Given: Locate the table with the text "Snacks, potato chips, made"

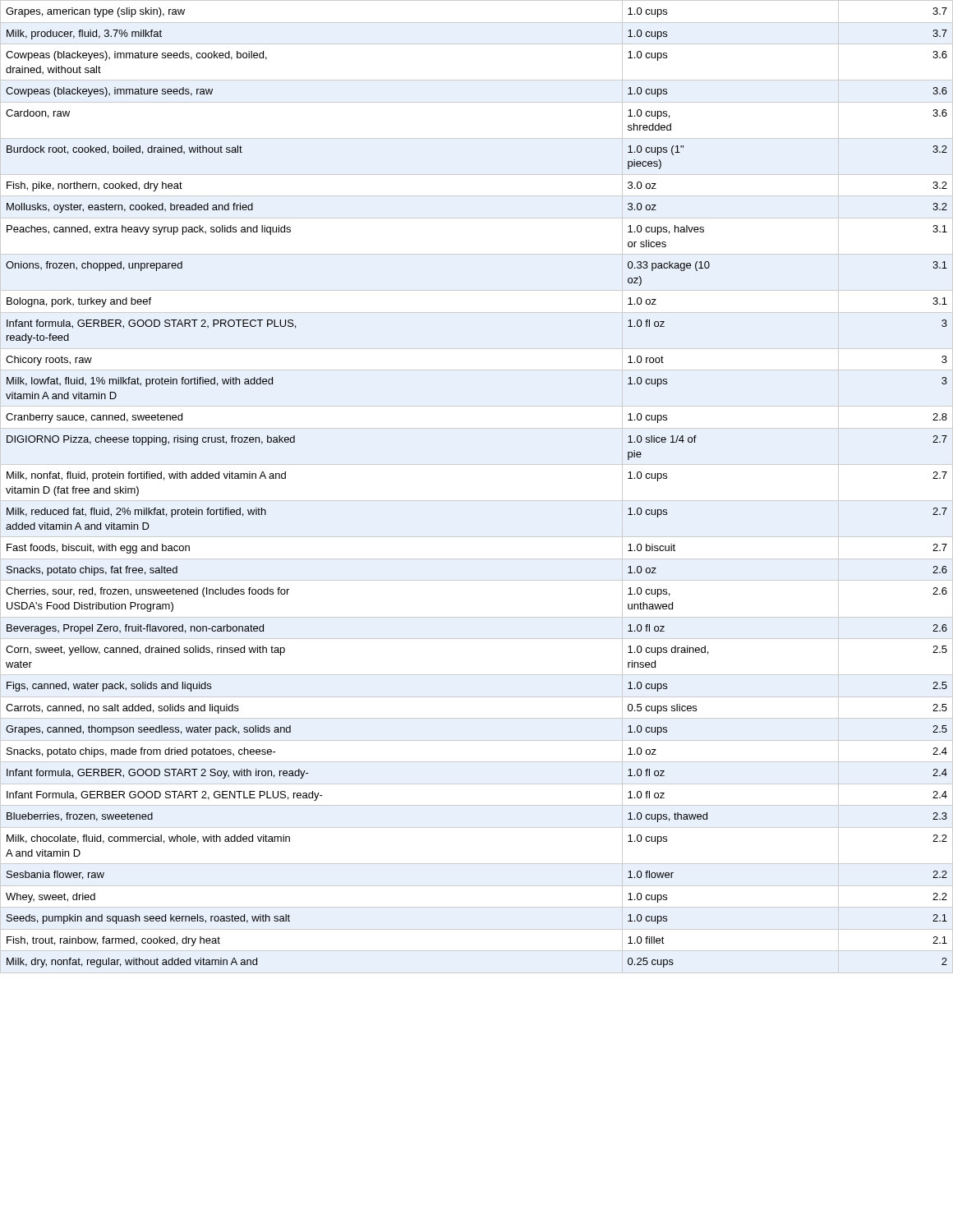Looking at the screenshot, I should coord(476,487).
